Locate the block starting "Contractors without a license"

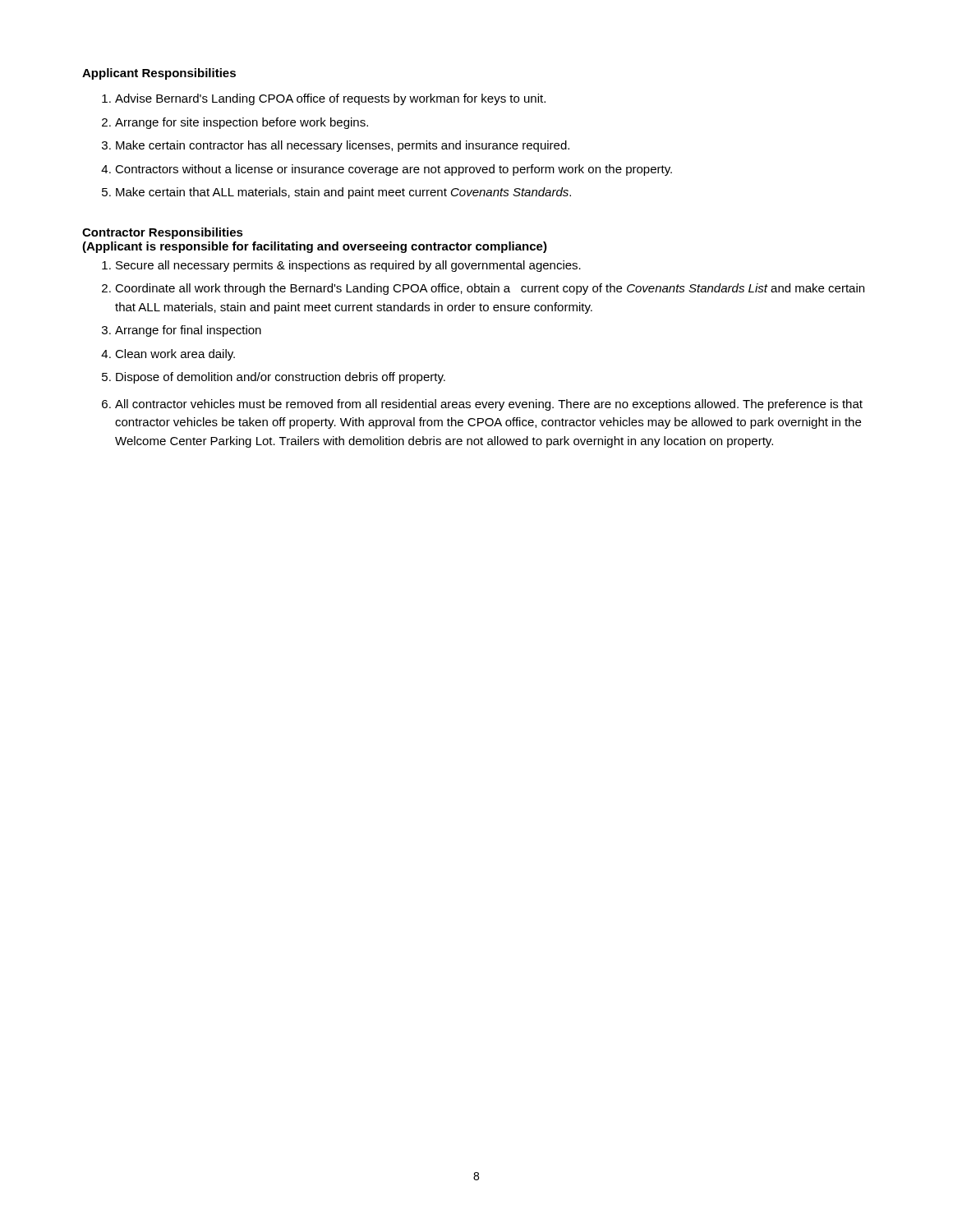tap(493, 169)
